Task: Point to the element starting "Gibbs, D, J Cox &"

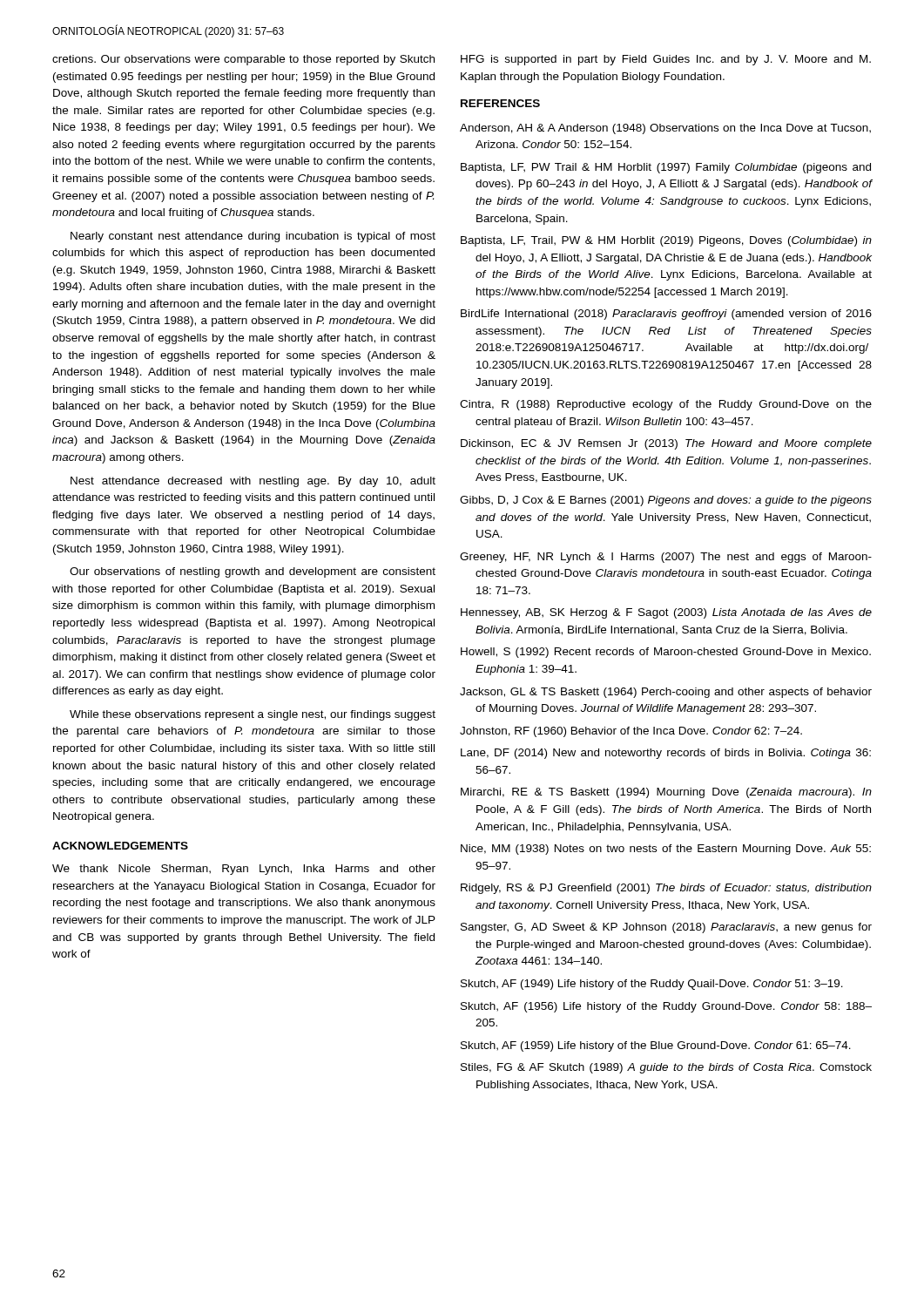Action: [666, 517]
